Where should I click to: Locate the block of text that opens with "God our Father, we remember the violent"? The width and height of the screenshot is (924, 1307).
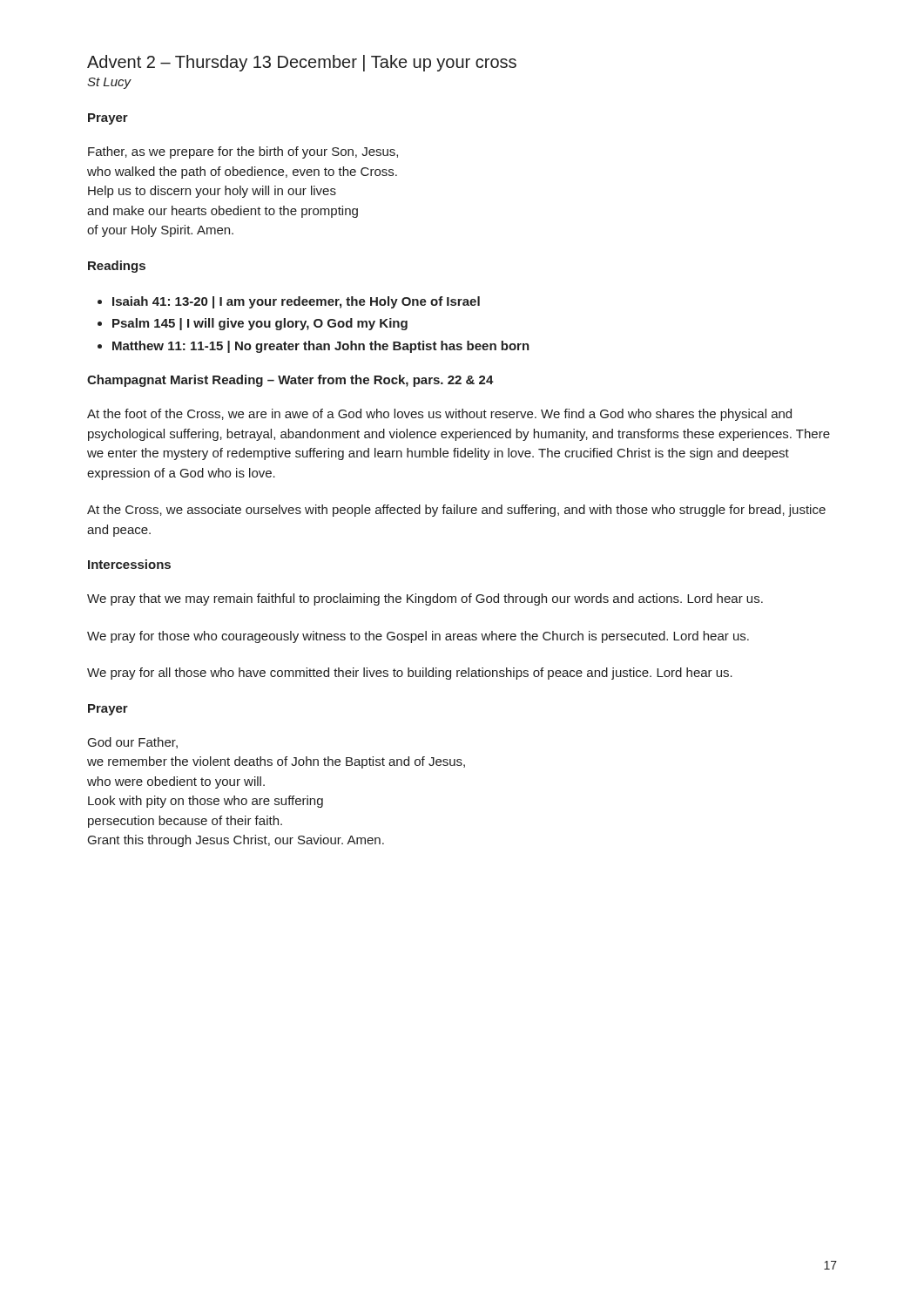pos(133,743)
